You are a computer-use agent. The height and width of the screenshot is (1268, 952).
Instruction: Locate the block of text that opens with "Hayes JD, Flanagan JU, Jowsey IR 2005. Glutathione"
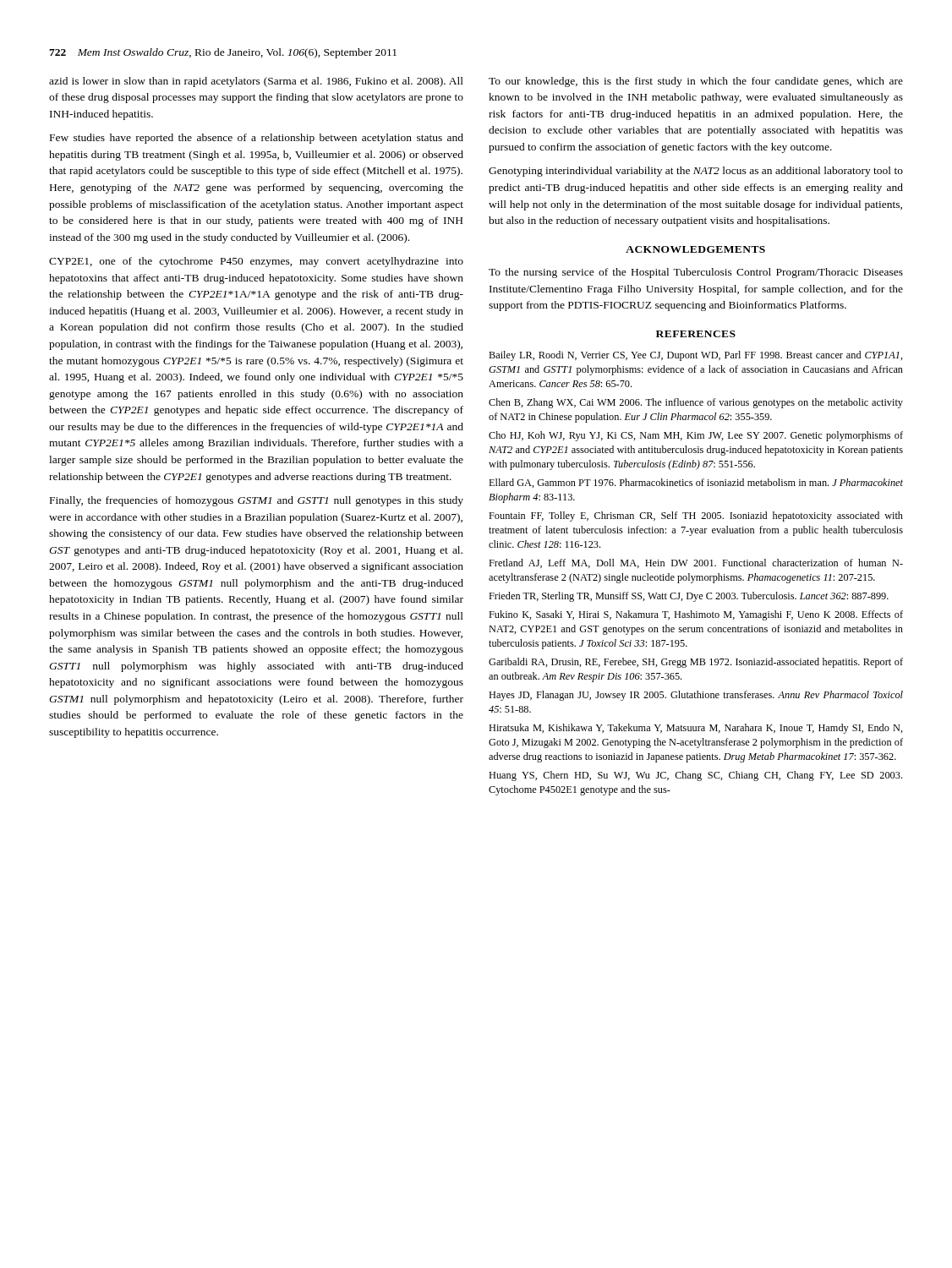pos(696,702)
